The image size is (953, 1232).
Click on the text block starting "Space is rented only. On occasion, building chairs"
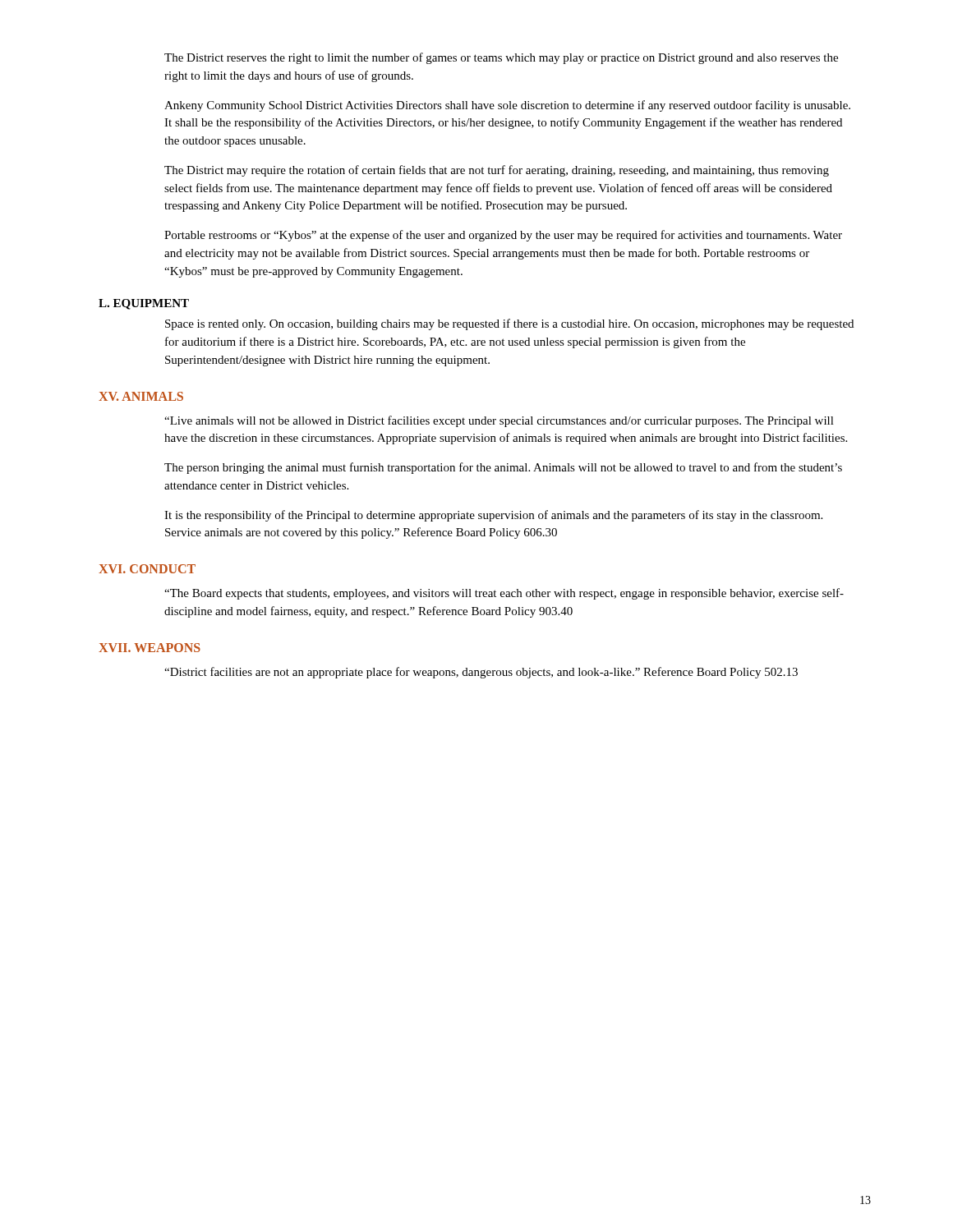509,342
